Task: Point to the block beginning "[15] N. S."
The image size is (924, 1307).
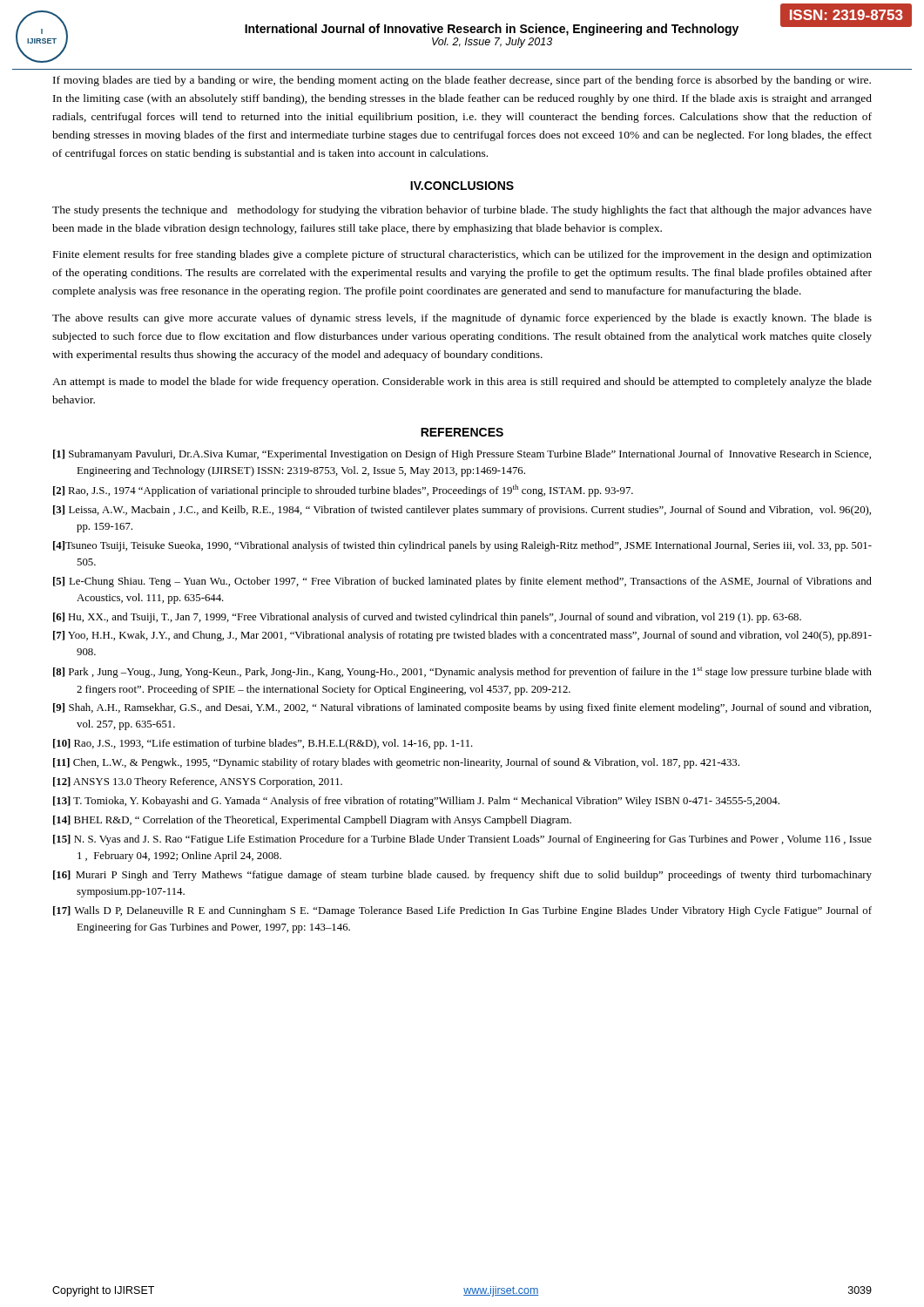Action: click(x=462, y=847)
